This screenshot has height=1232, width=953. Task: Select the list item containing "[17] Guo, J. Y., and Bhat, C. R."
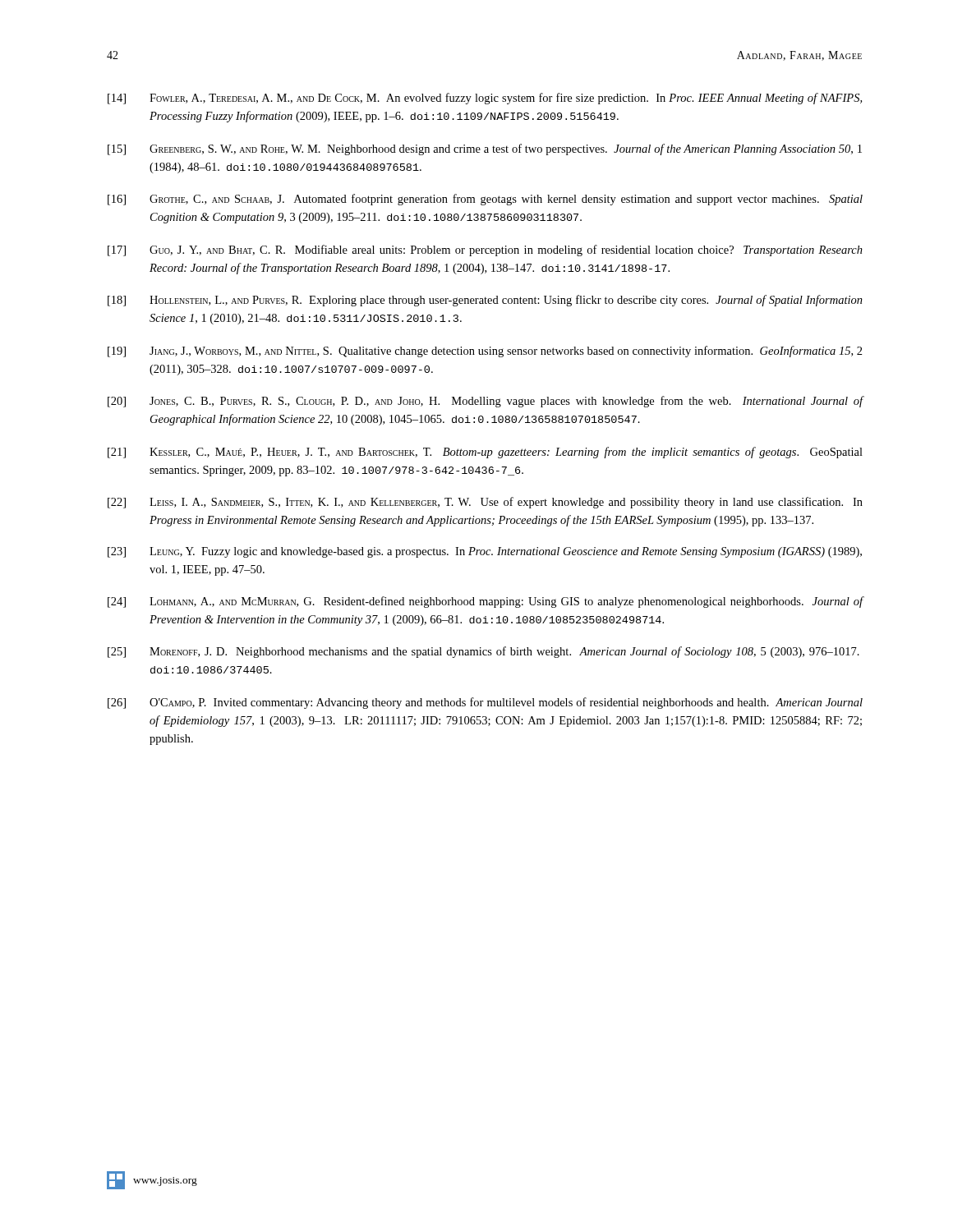(485, 259)
